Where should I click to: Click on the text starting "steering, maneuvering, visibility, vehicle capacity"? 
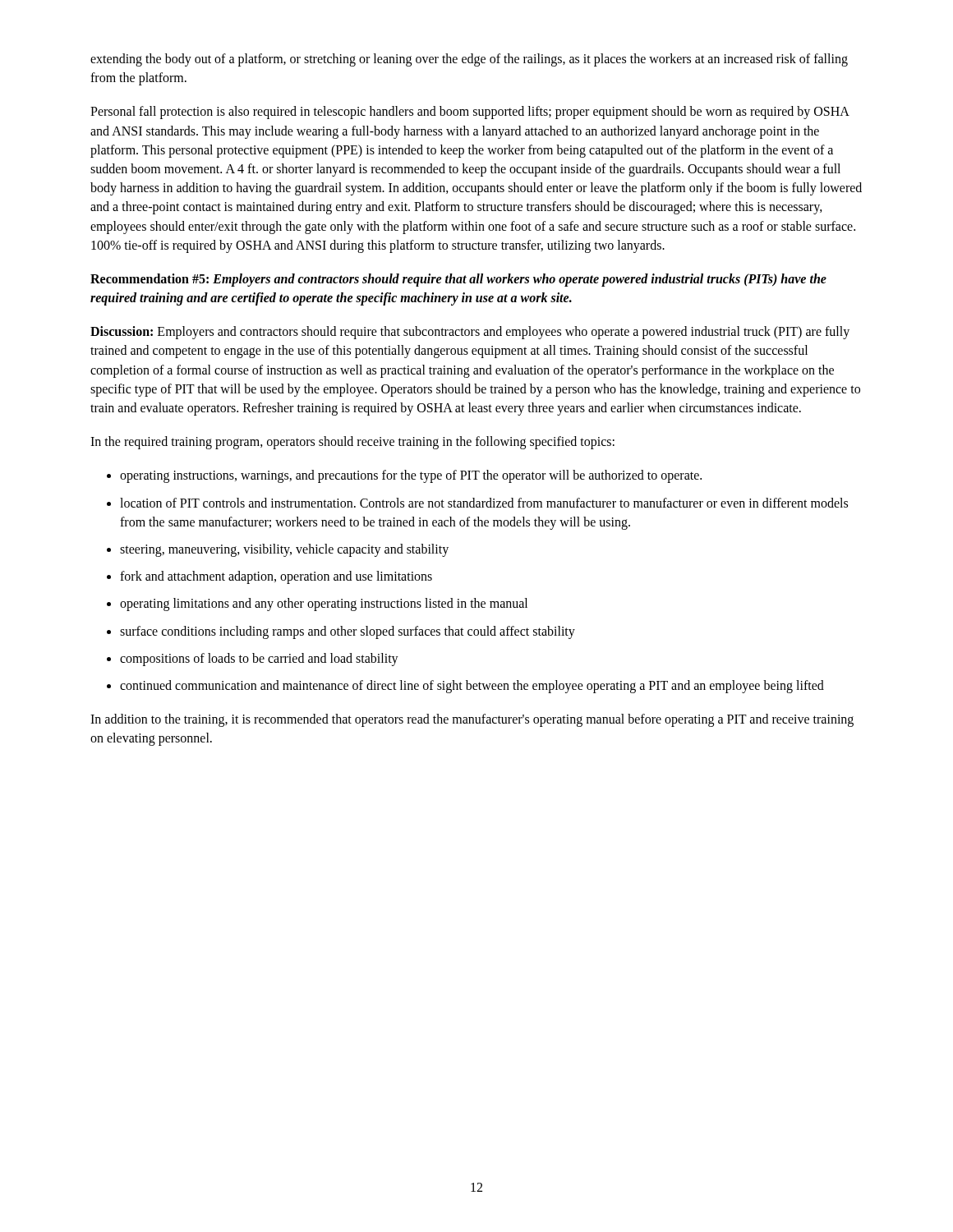pos(284,550)
